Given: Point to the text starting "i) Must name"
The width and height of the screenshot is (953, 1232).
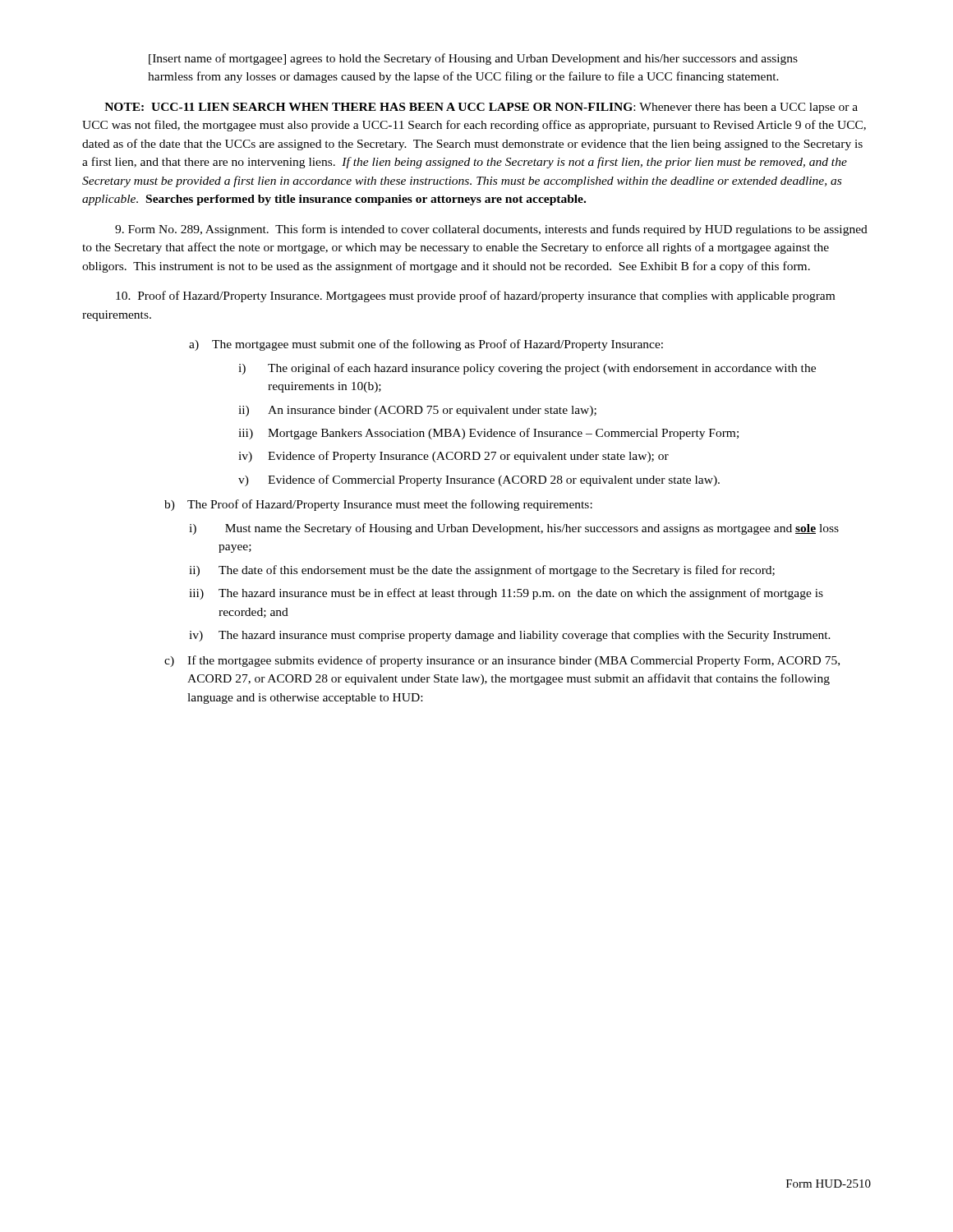Looking at the screenshot, I should click(514, 536).
